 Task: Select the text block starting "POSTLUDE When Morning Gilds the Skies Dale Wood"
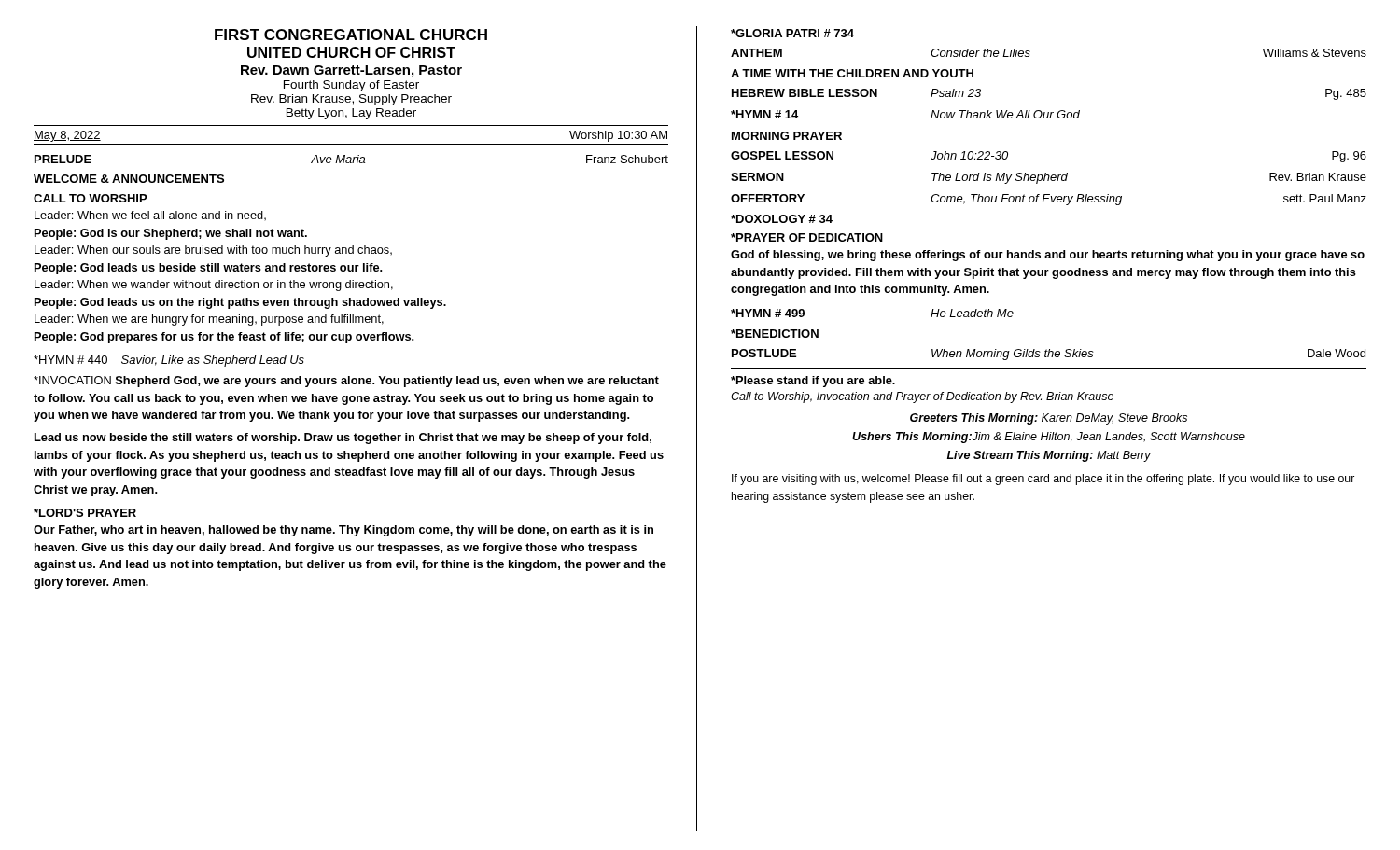point(1049,354)
